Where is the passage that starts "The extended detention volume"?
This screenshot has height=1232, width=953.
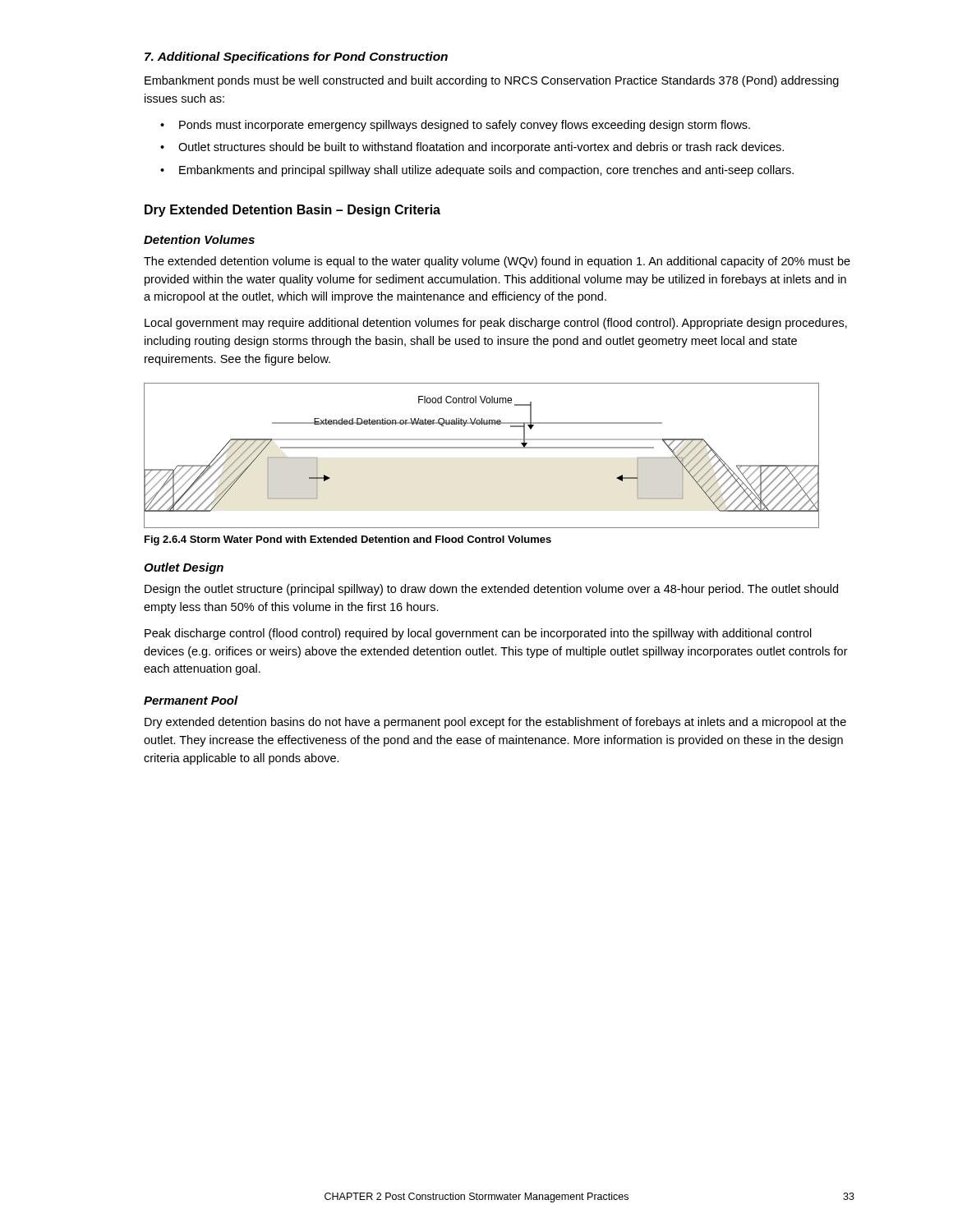pyautogui.click(x=497, y=279)
